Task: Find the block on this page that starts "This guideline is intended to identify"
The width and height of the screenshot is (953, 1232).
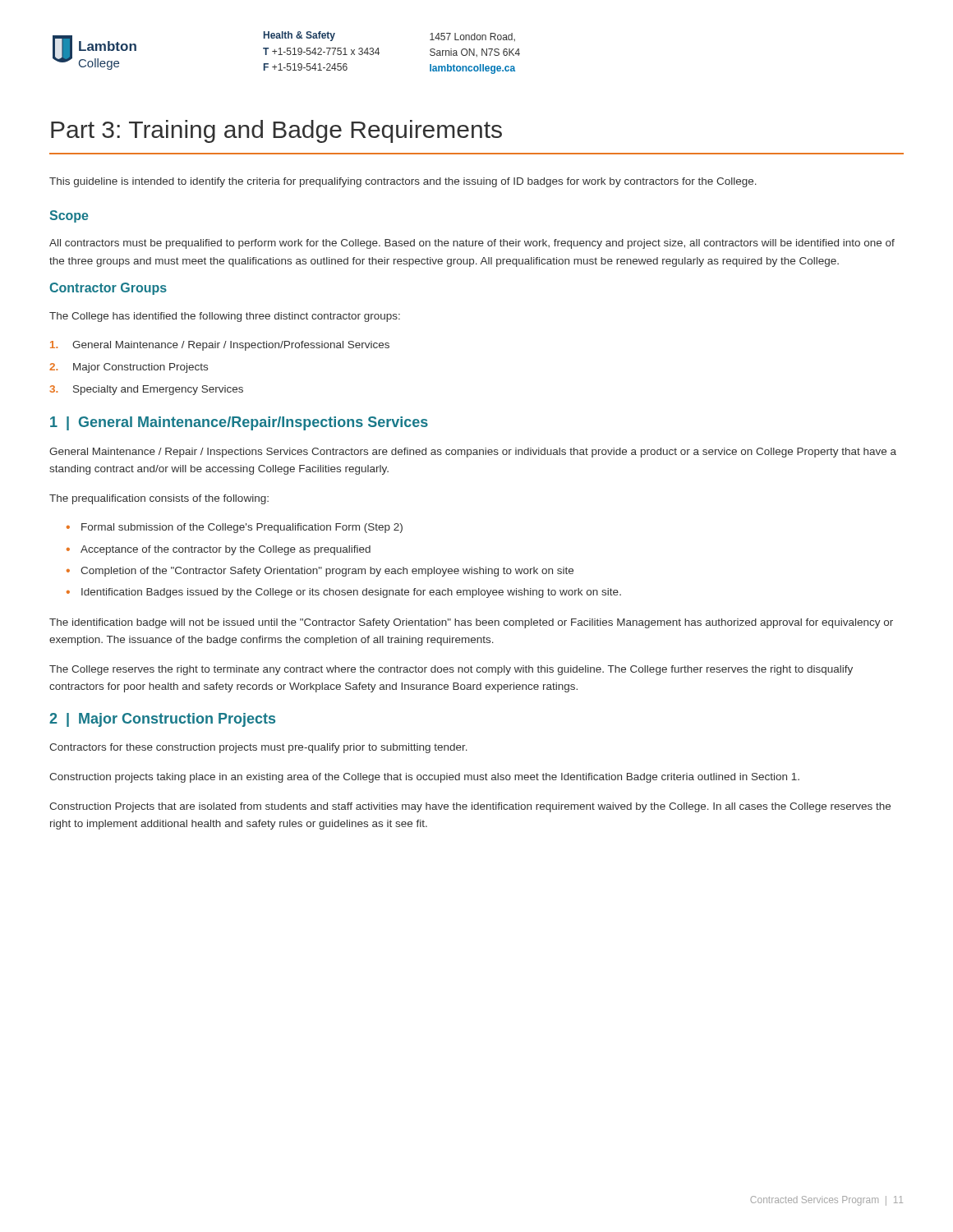Action: 476,181
